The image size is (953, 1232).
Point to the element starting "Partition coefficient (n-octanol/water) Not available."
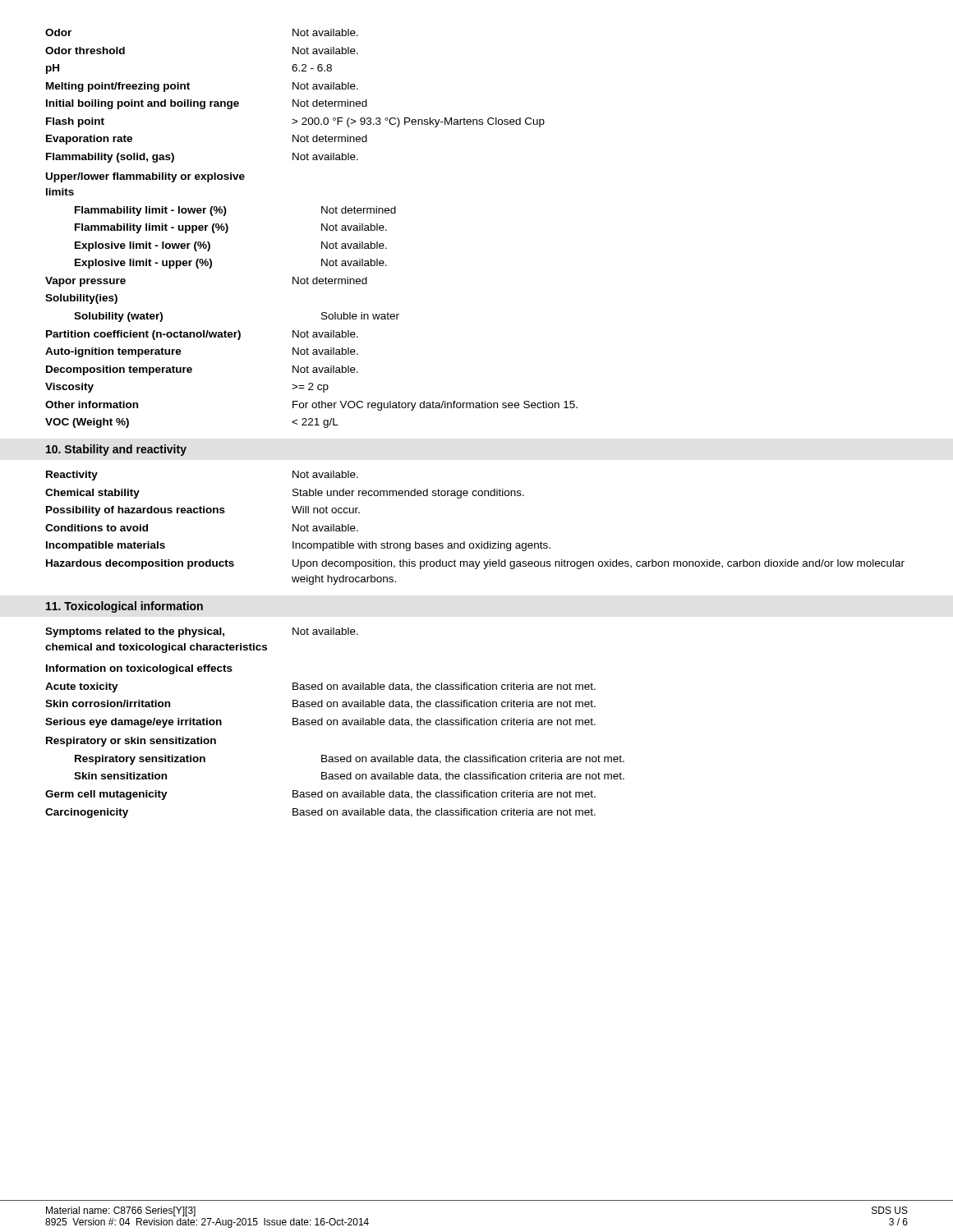click(202, 335)
